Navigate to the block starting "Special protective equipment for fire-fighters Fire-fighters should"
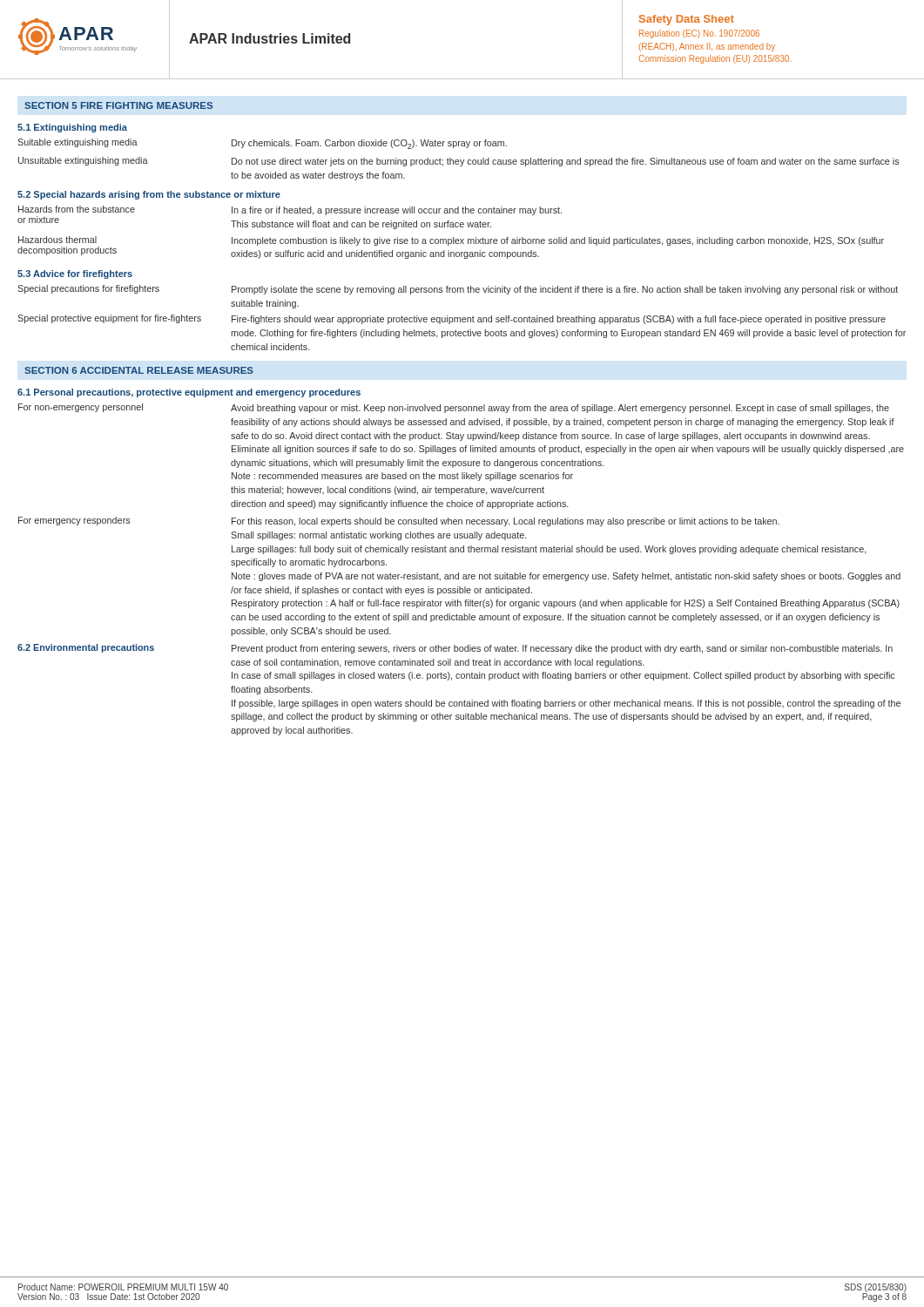The width and height of the screenshot is (924, 1307). click(462, 334)
